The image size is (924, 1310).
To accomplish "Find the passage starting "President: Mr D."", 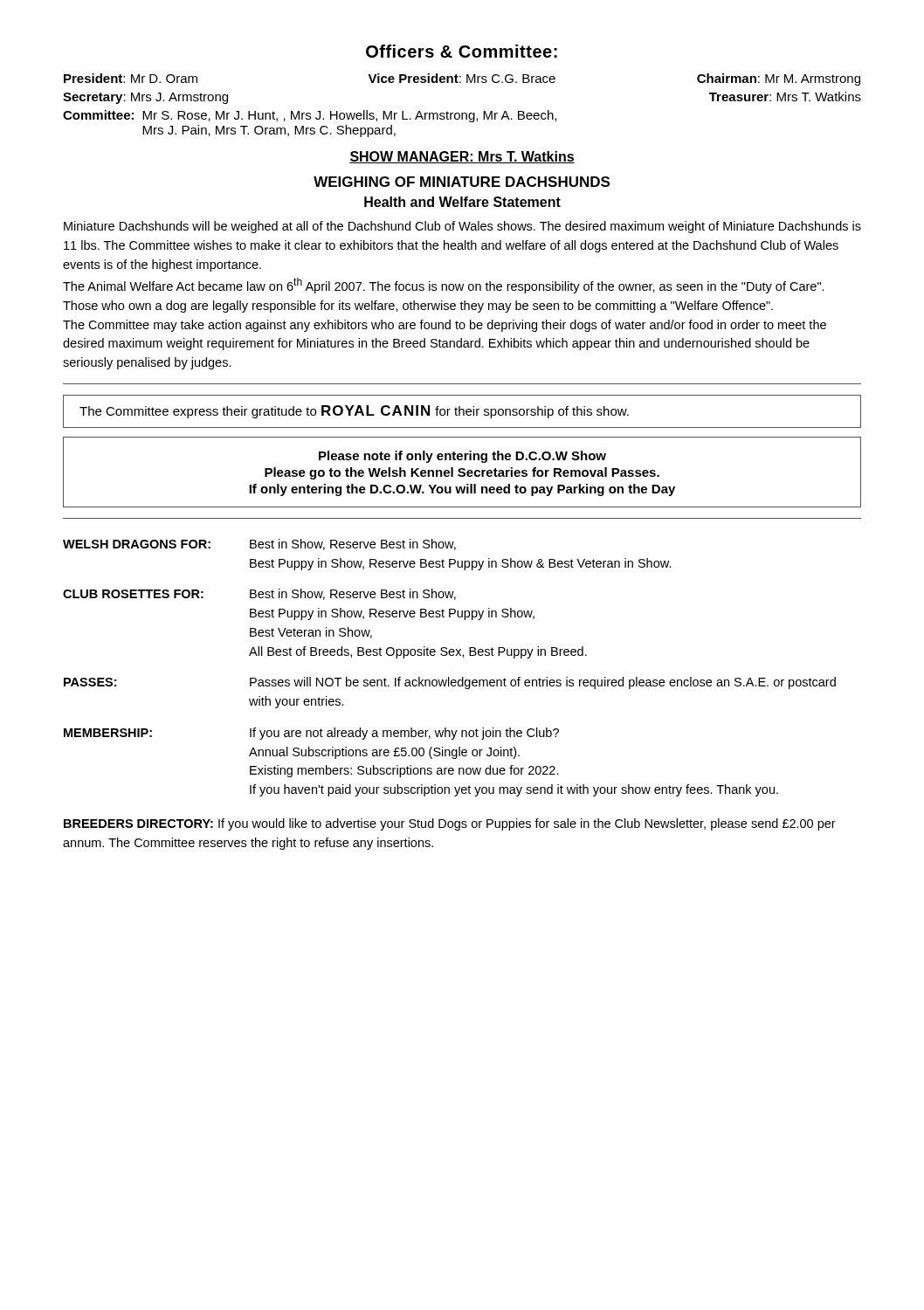I will tap(462, 104).
